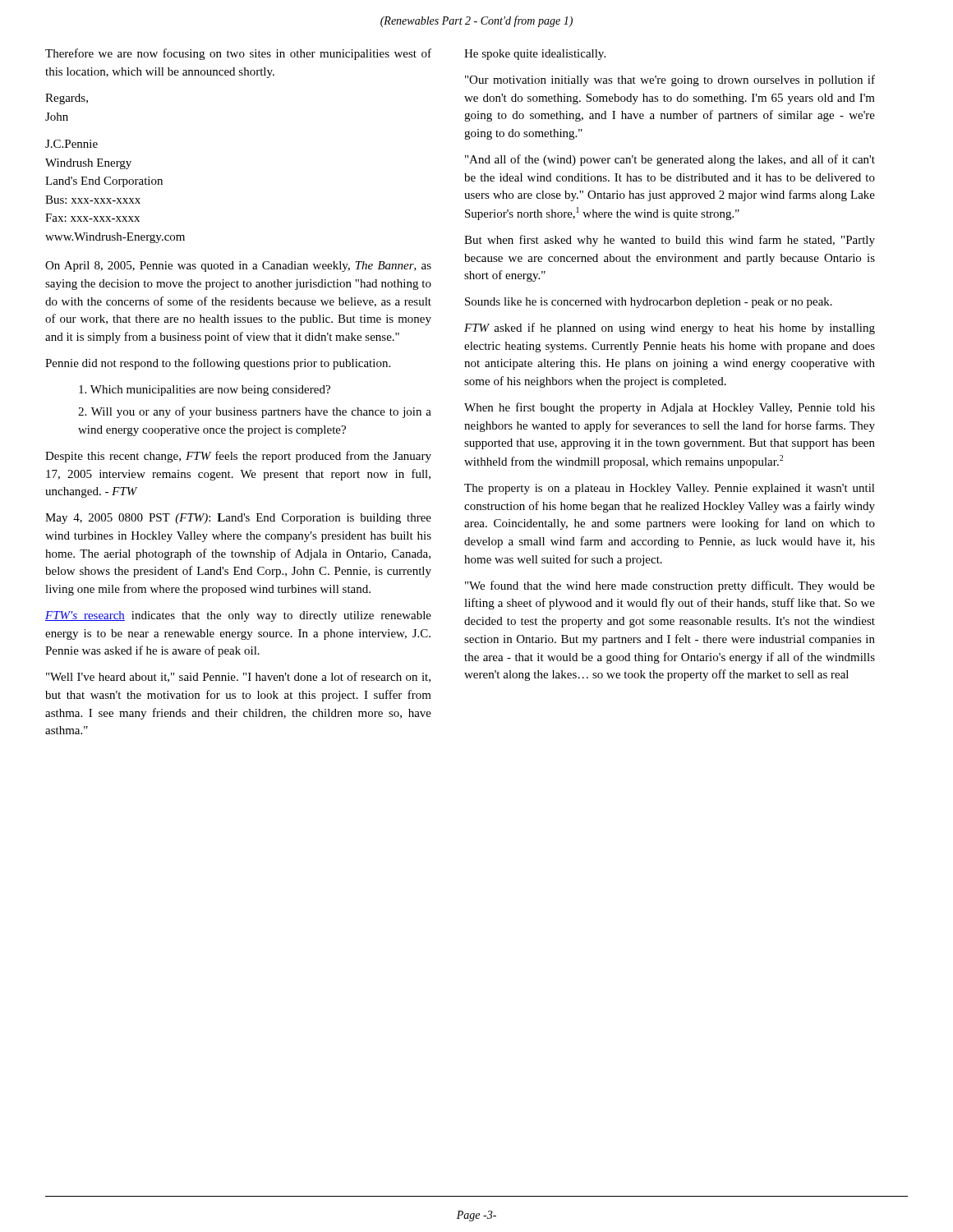Select the element starting "Sounds like he is"
Viewport: 953px width, 1232px height.
pos(670,302)
